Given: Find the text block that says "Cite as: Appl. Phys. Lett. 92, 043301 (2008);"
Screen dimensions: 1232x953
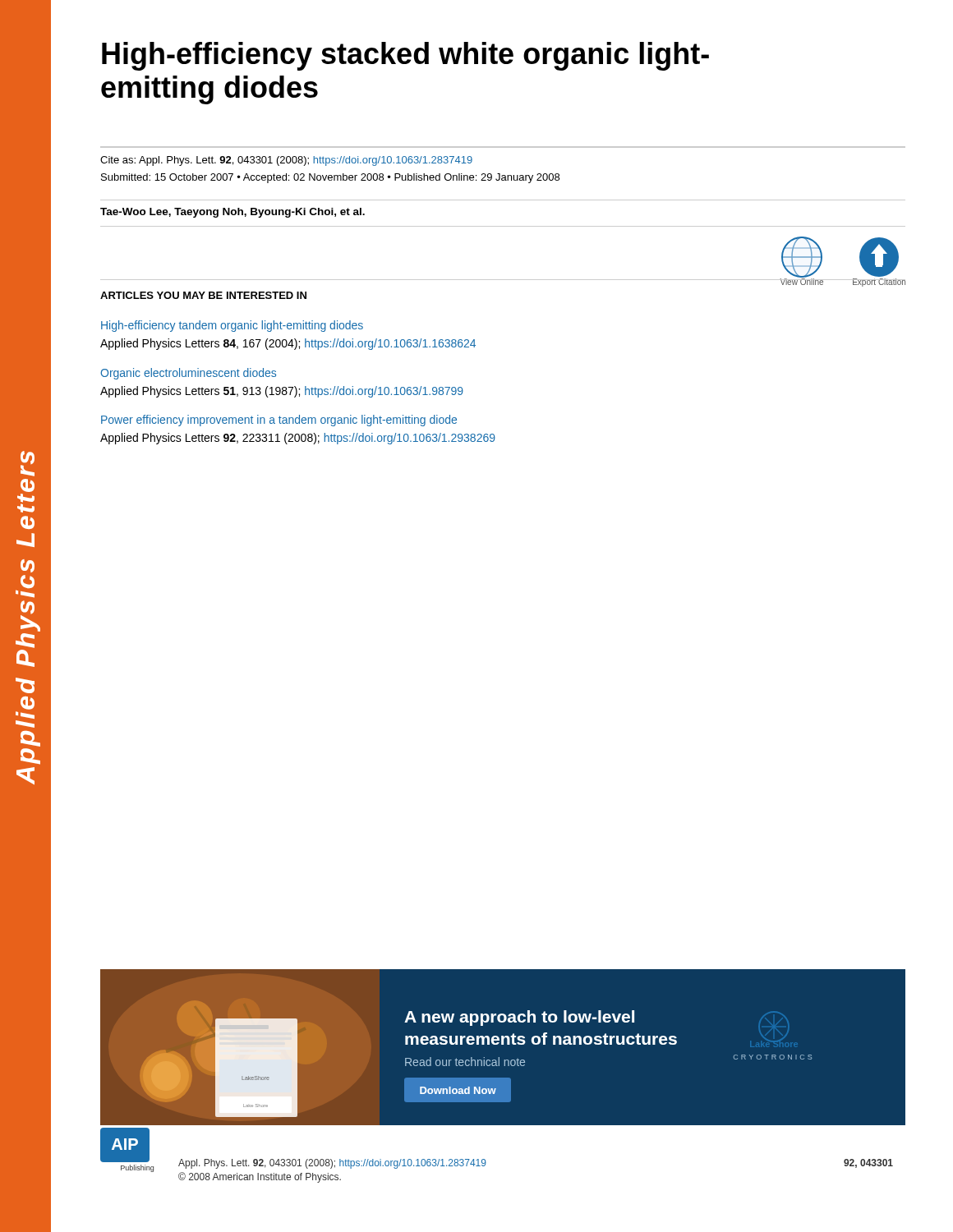Looking at the screenshot, I should coord(330,168).
